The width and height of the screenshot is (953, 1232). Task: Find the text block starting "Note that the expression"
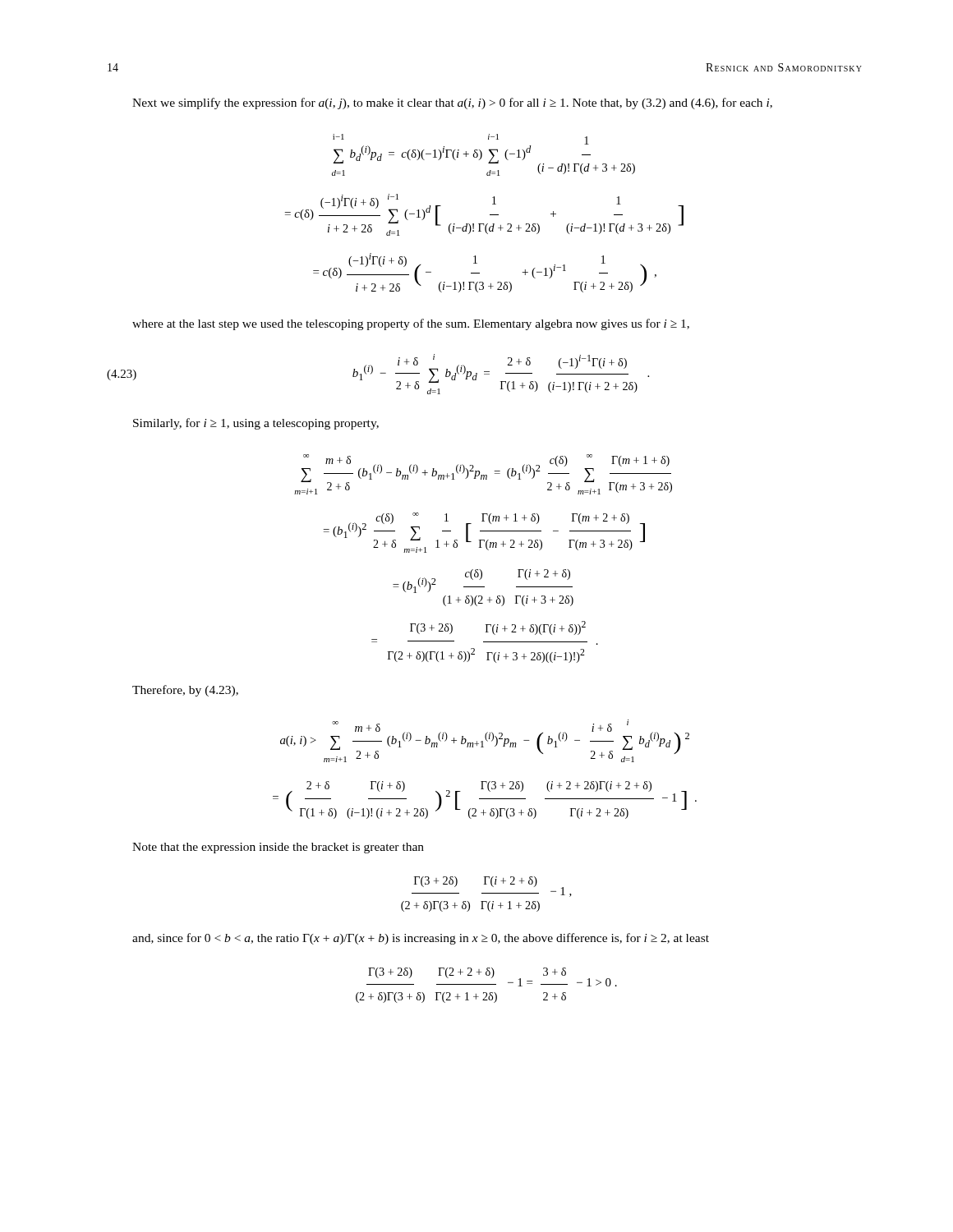tap(278, 847)
